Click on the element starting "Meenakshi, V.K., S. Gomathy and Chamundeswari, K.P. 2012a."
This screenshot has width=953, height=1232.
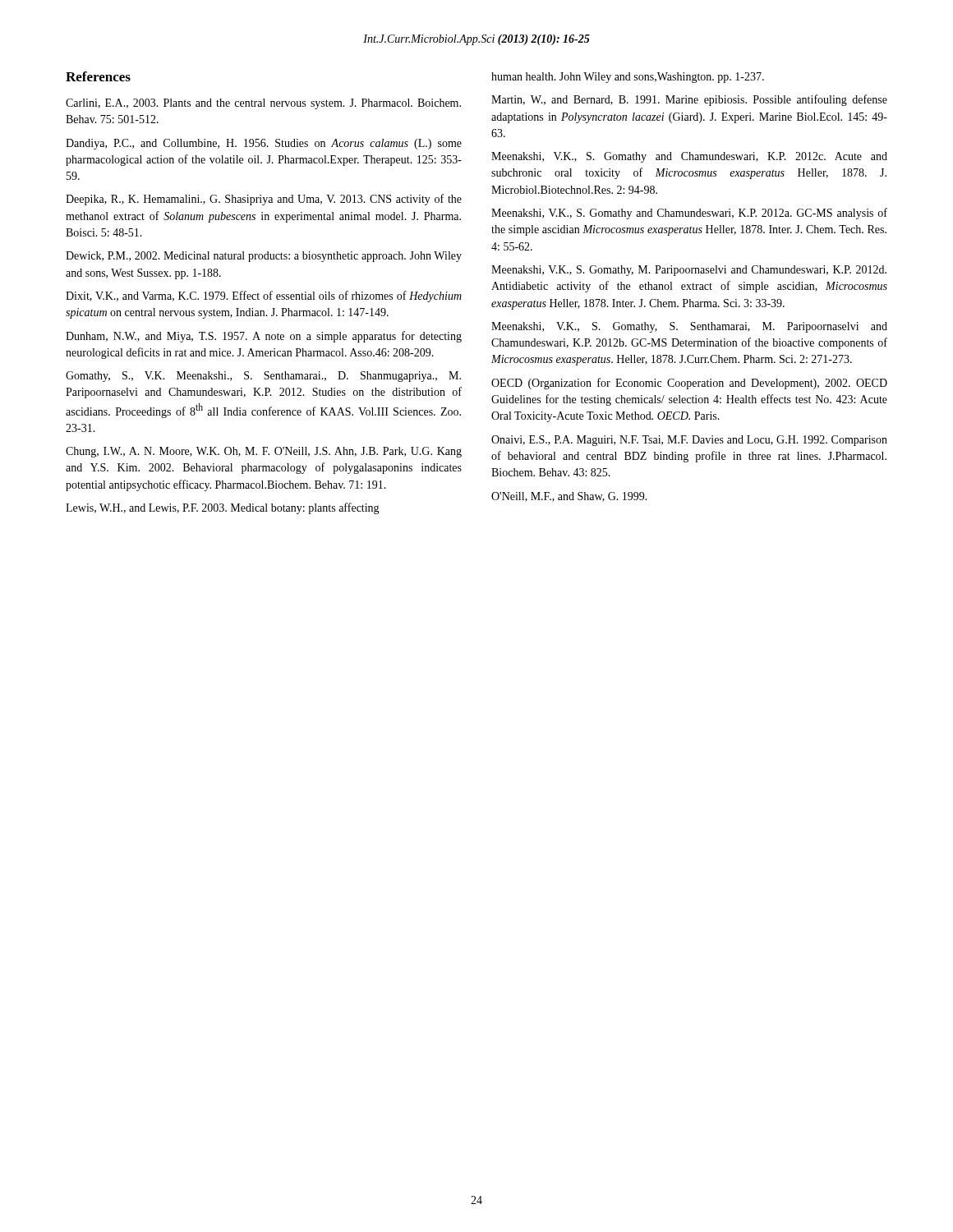[689, 230]
